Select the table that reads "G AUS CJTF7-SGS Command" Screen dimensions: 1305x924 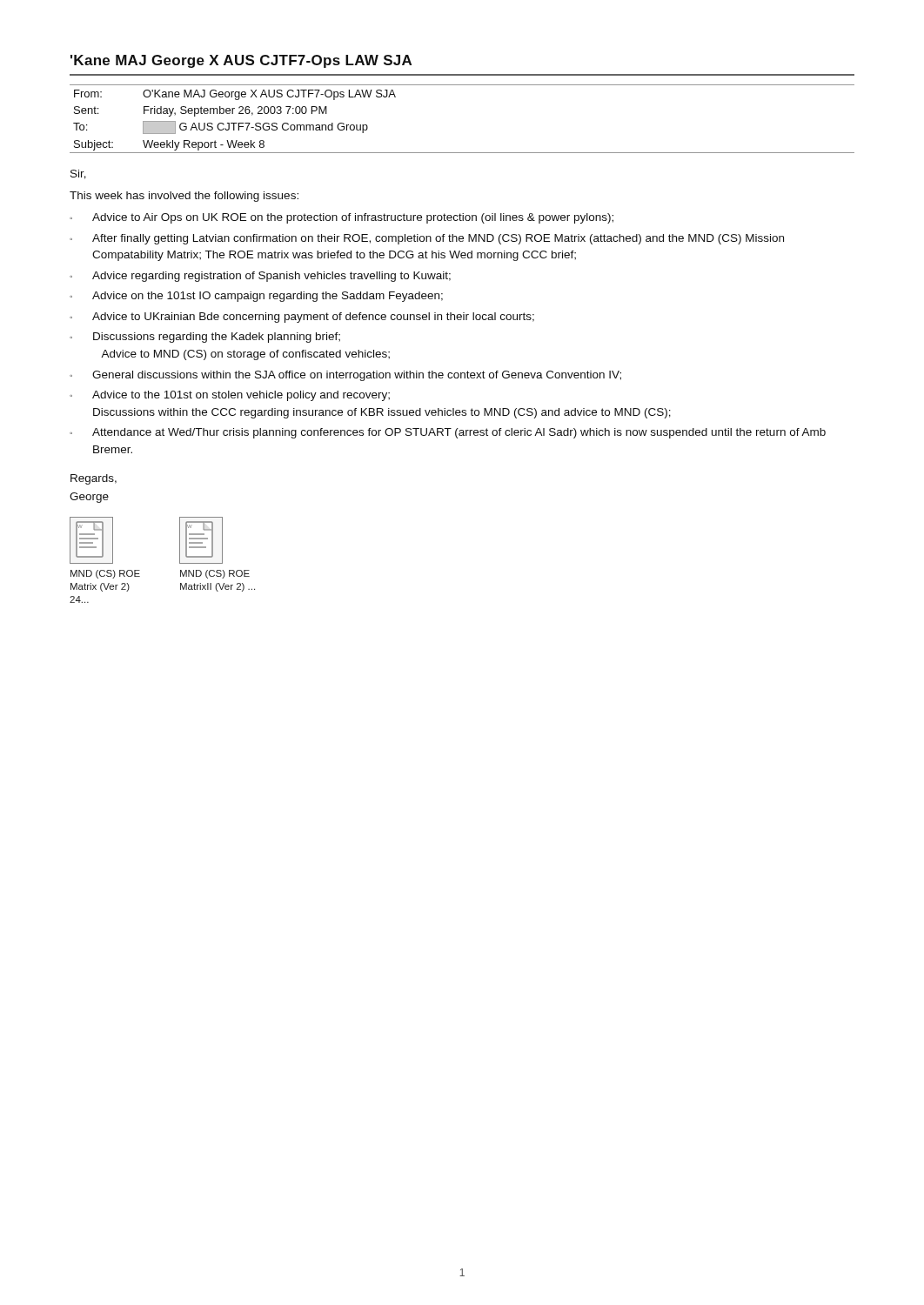click(x=462, y=119)
